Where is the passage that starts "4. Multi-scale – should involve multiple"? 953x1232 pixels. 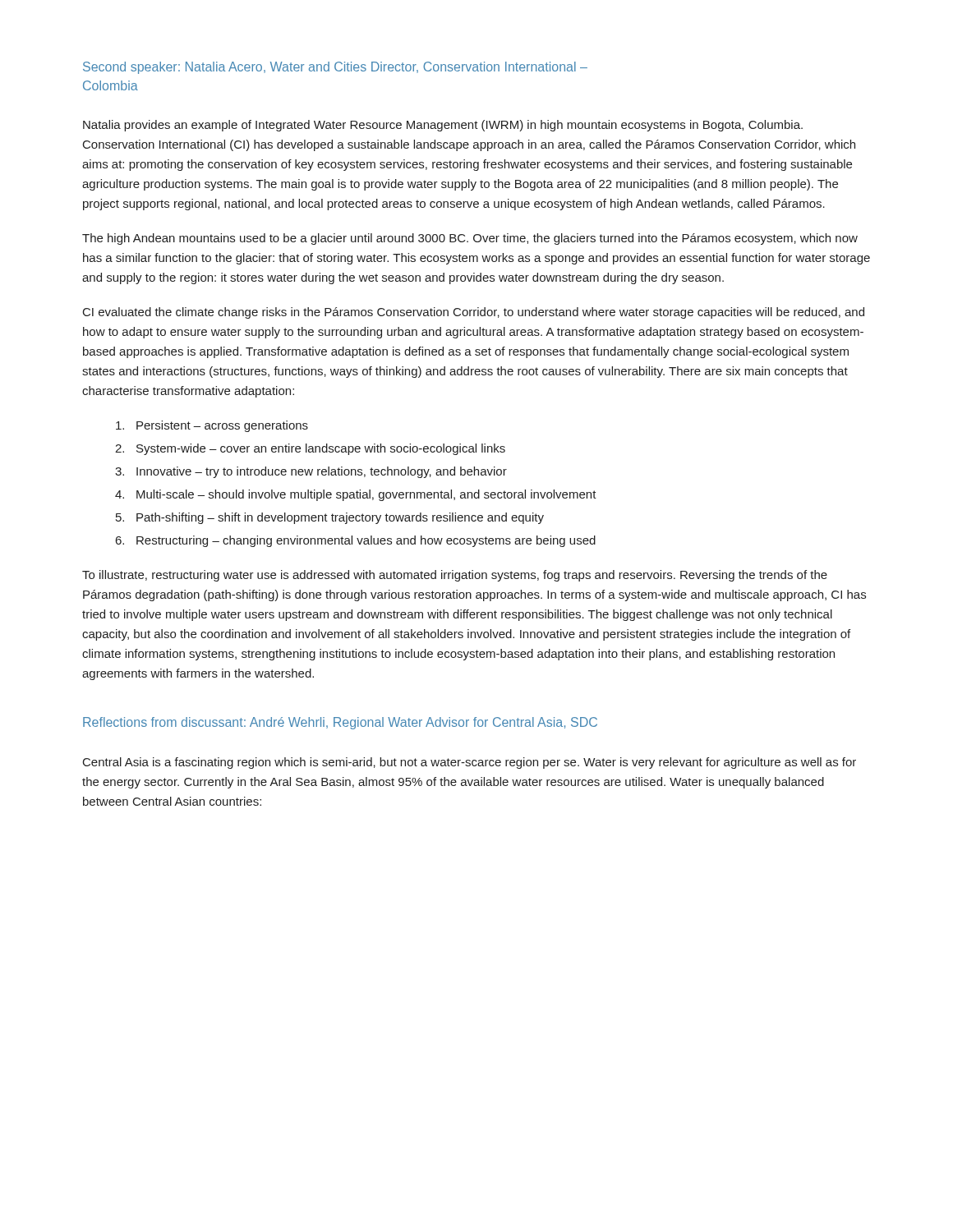(355, 494)
